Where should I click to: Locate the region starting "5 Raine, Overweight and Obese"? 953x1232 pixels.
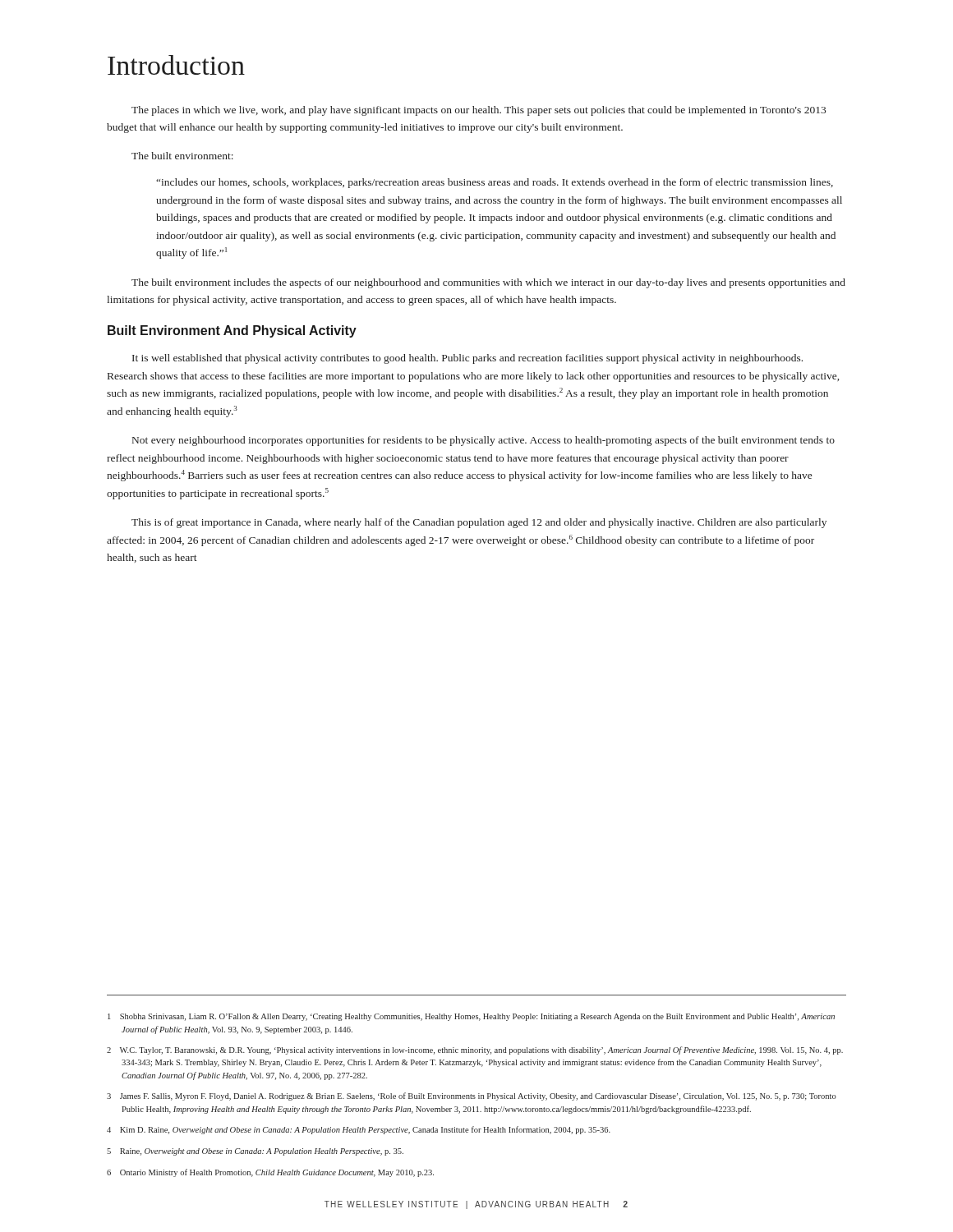coord(255,1152)
